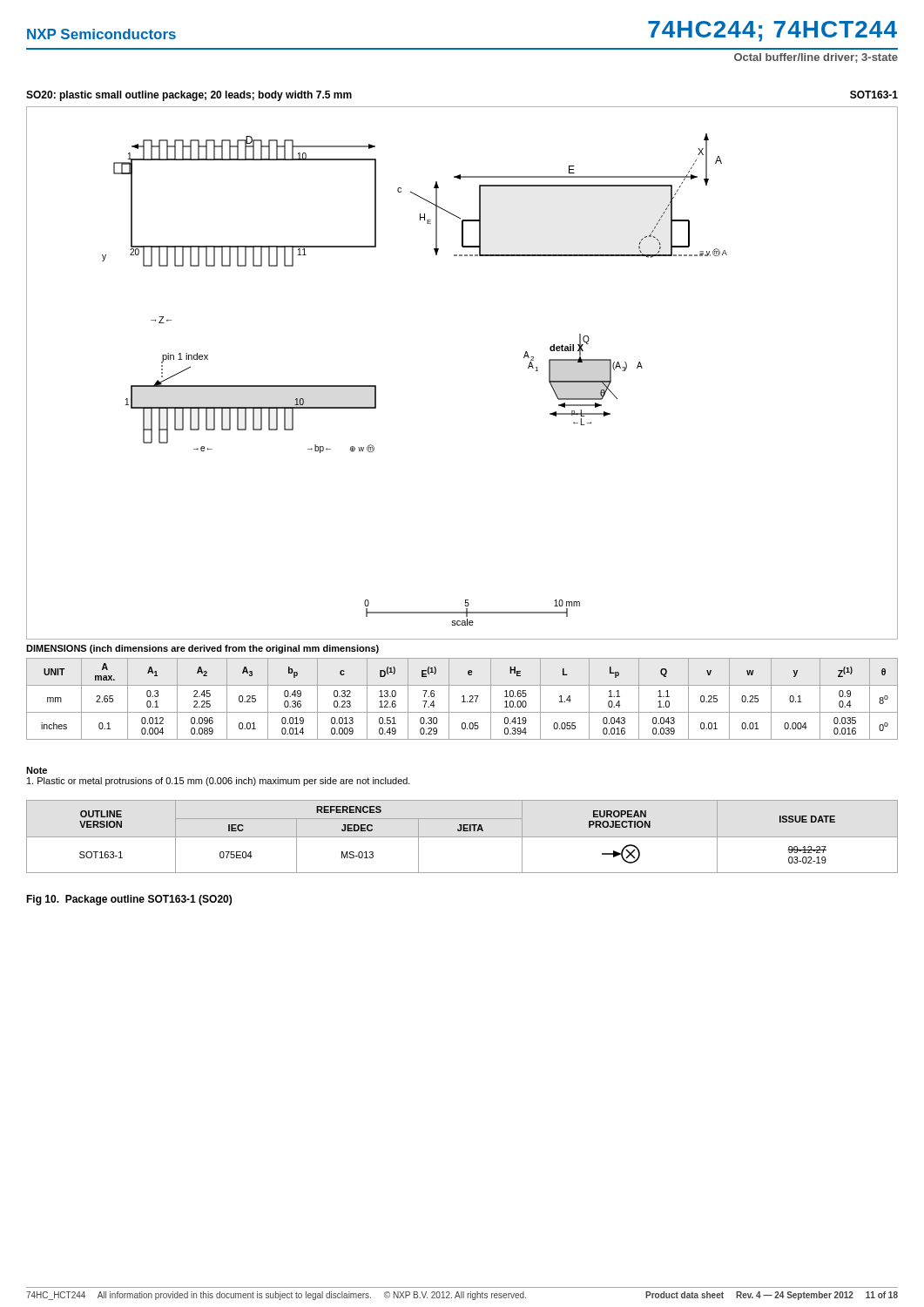Screen dimensions: 1307x924
Task: Find the region starting "Octal buffer/line driver; 3-state"
Action: coord(816,57)
